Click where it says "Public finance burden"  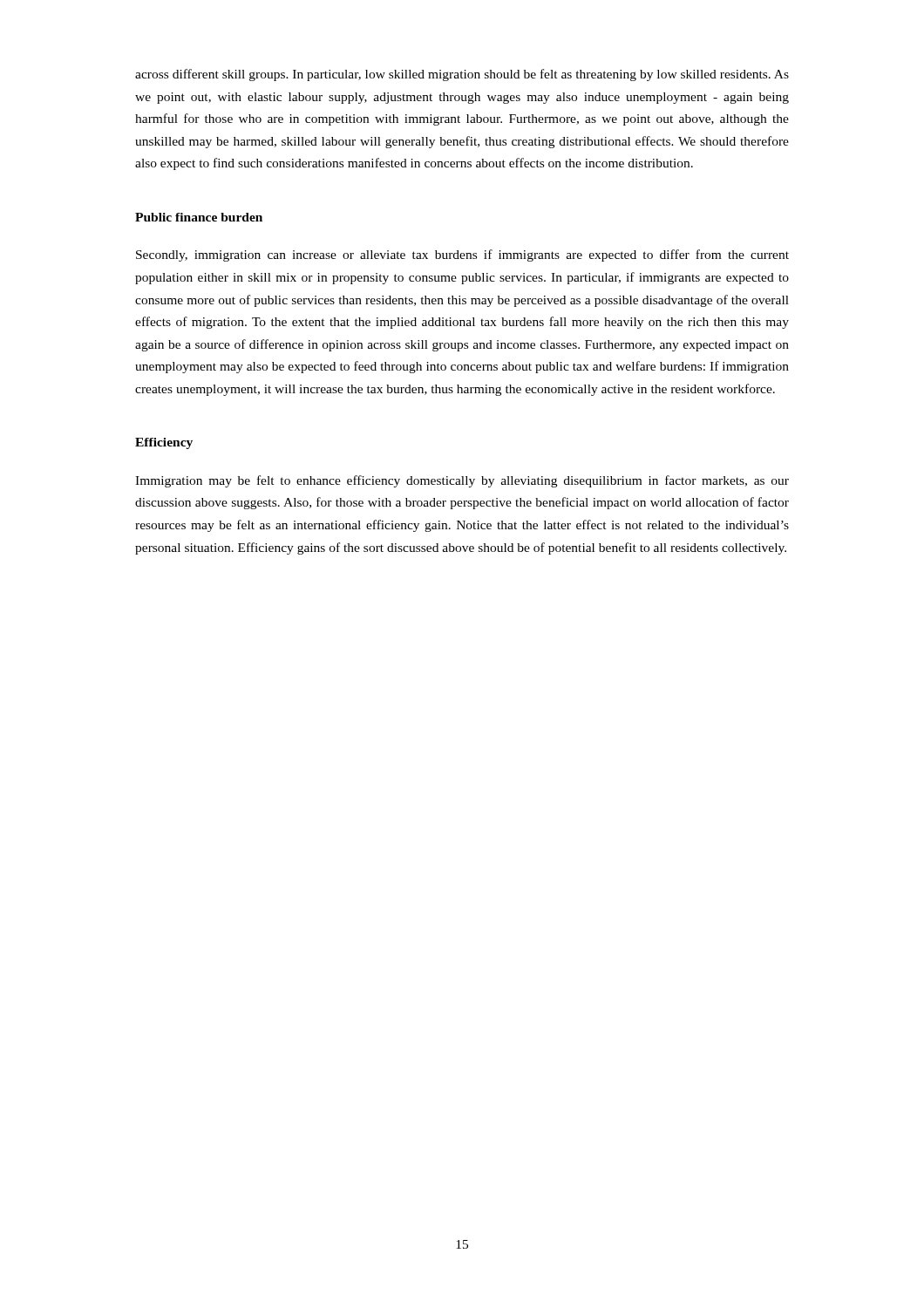pyautogui.click(x=199, y=217)
